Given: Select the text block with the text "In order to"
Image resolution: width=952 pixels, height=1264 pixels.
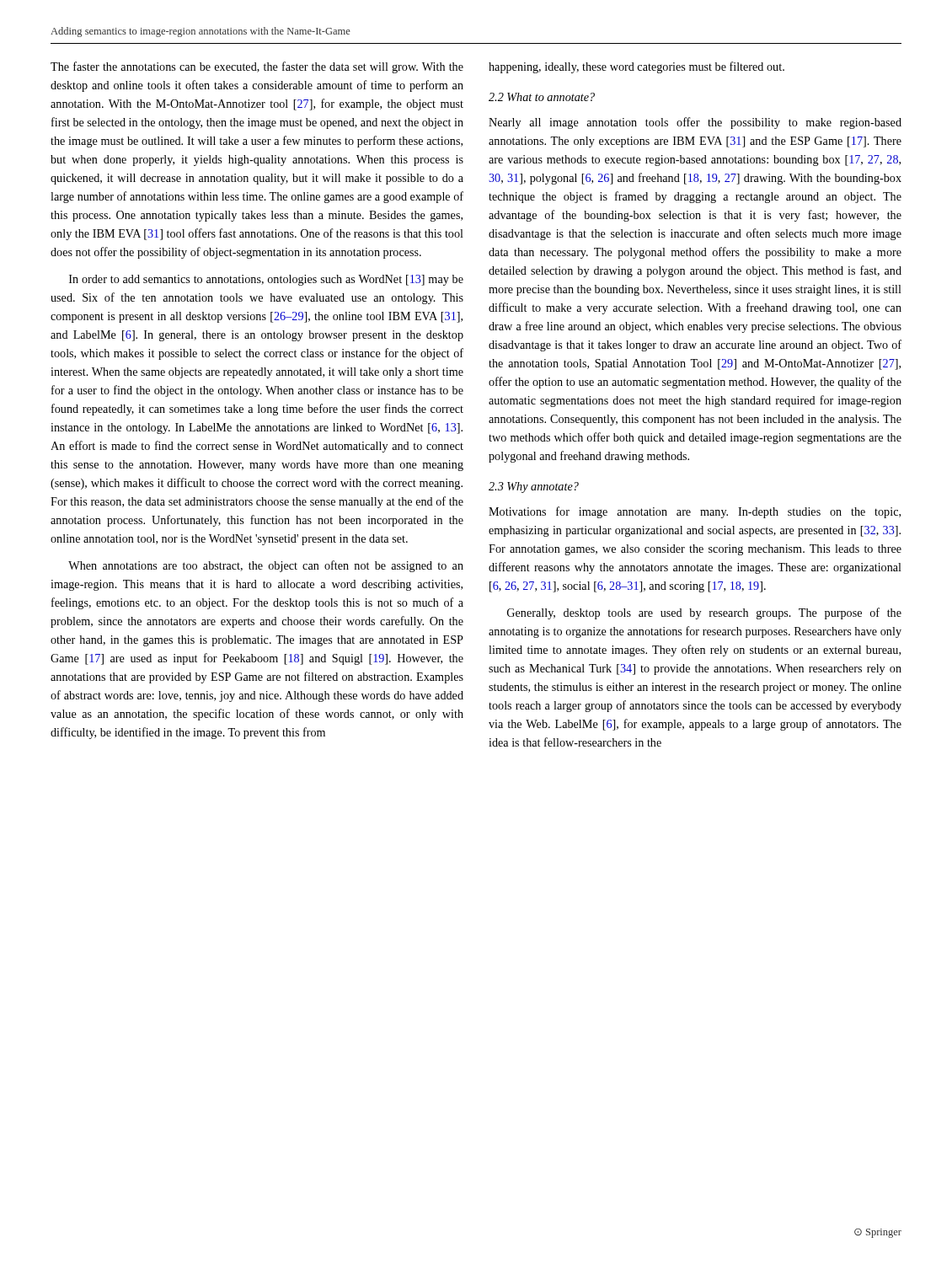Looking at the screenshot, I should [x=257, y=409].
